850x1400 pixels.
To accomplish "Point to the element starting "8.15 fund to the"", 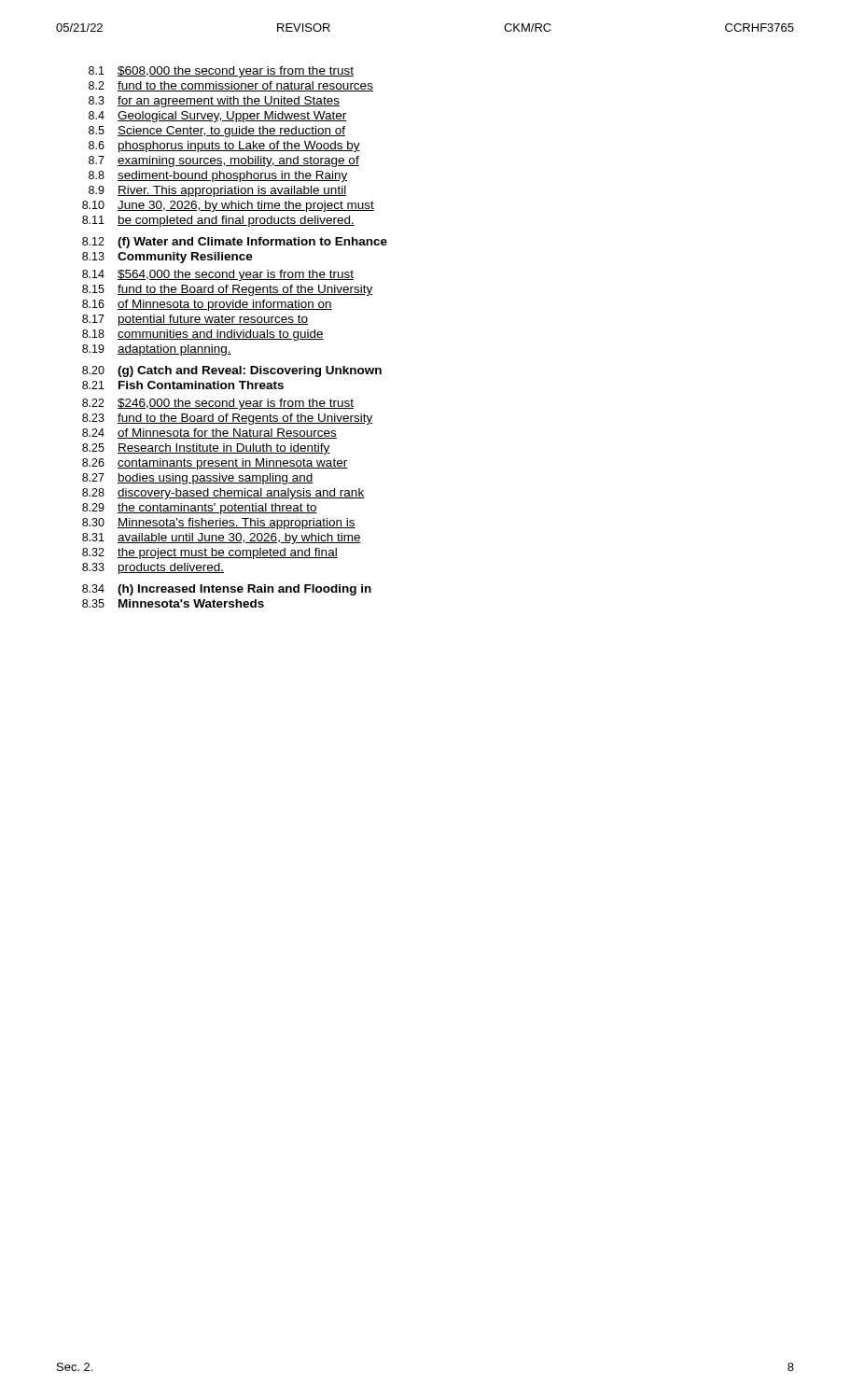I will click(x=214, y=289).
